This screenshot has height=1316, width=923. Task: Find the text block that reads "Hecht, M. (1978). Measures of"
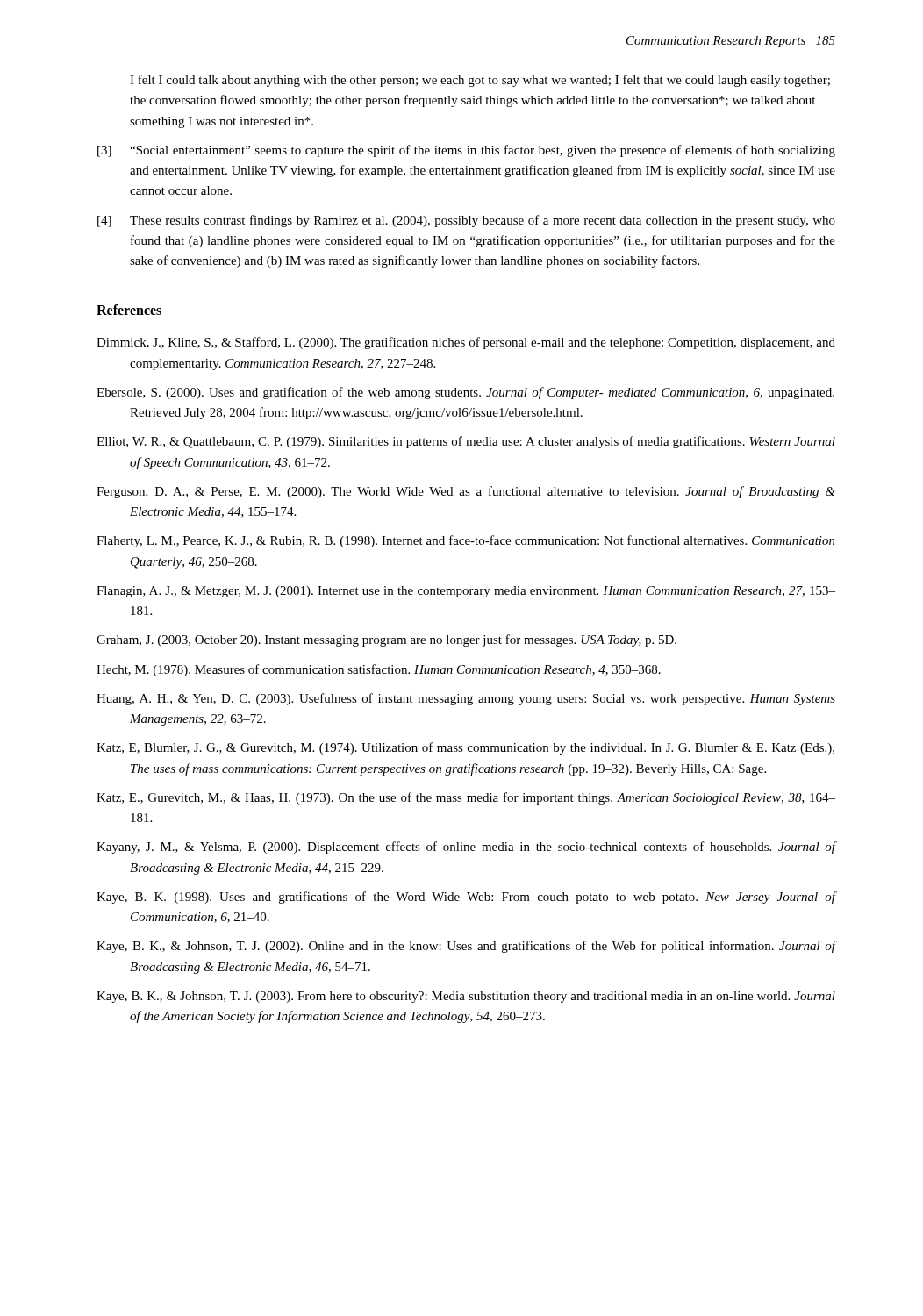point(379,669)
